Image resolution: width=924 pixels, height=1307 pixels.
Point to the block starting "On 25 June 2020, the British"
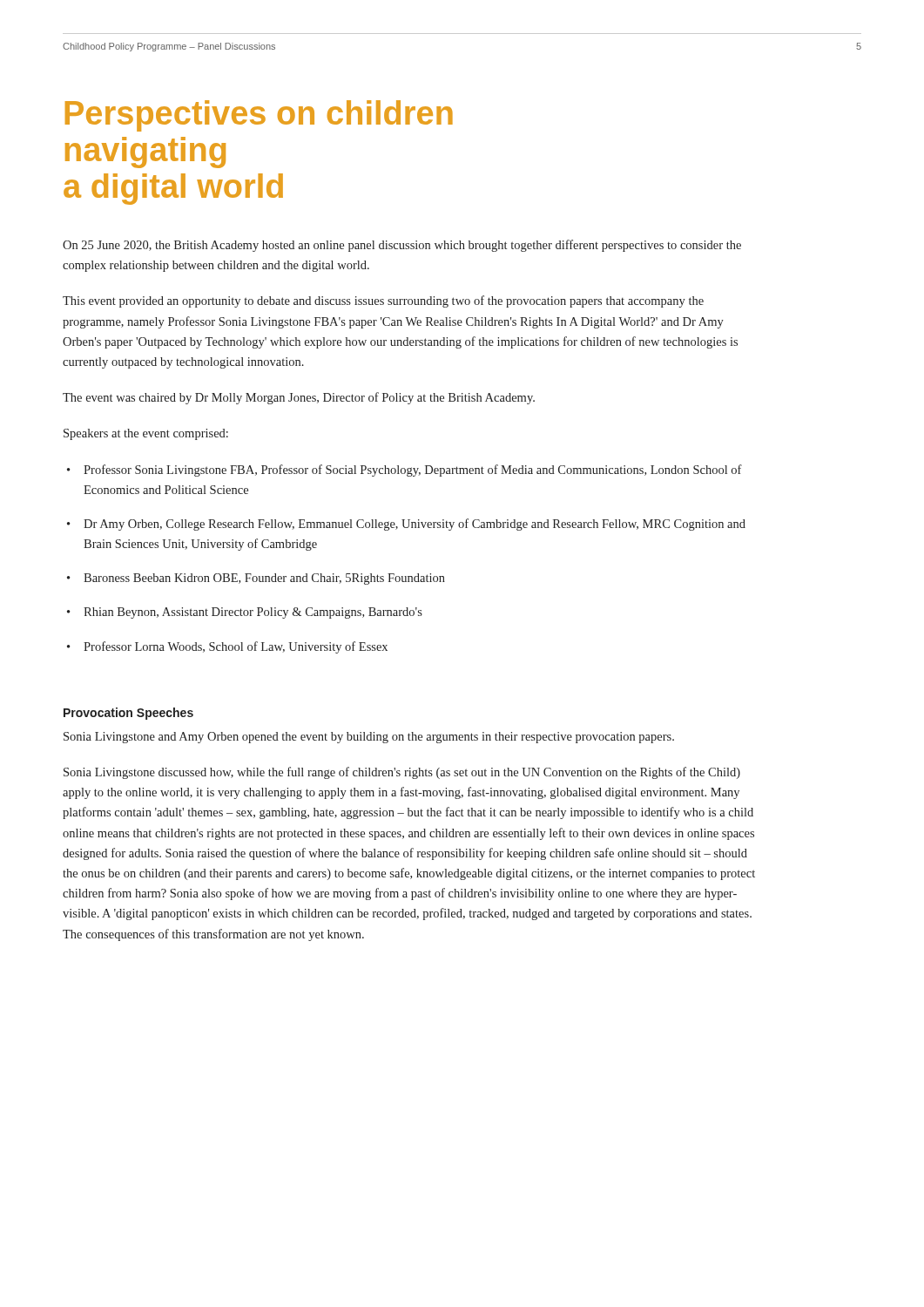[x=402, y=255]
